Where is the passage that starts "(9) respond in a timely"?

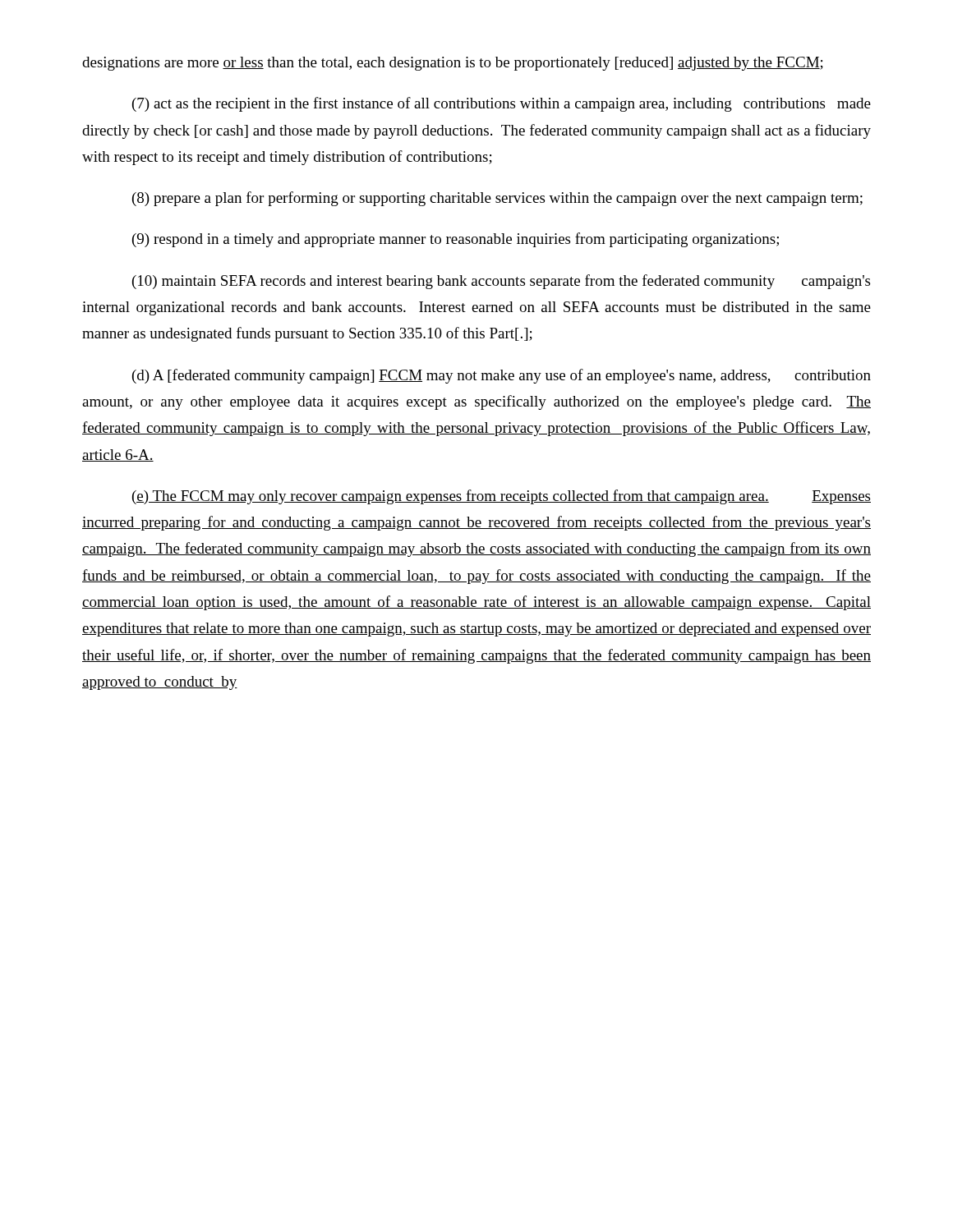[431, 240]
